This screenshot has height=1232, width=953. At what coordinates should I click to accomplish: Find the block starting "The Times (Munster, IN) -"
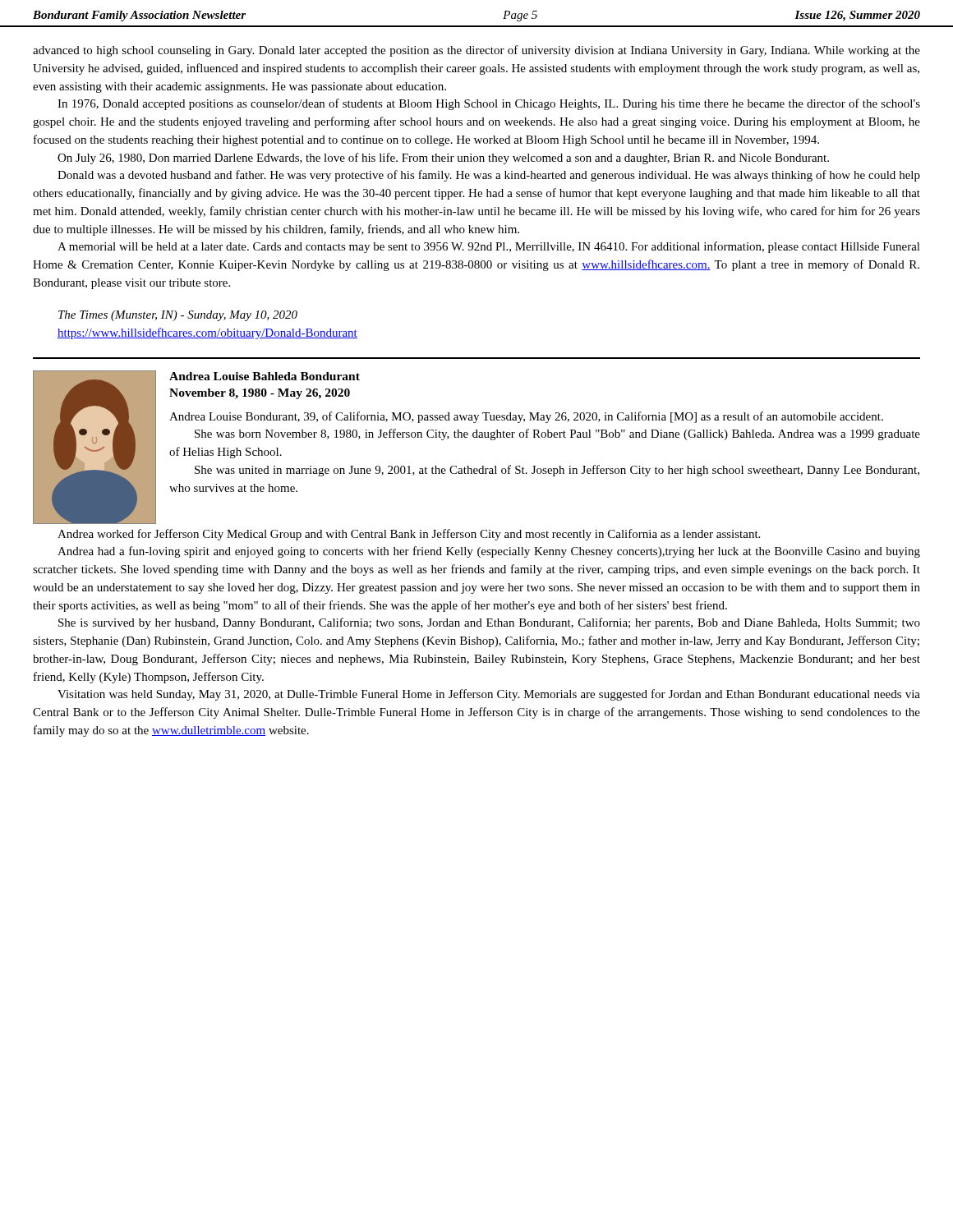178,316
